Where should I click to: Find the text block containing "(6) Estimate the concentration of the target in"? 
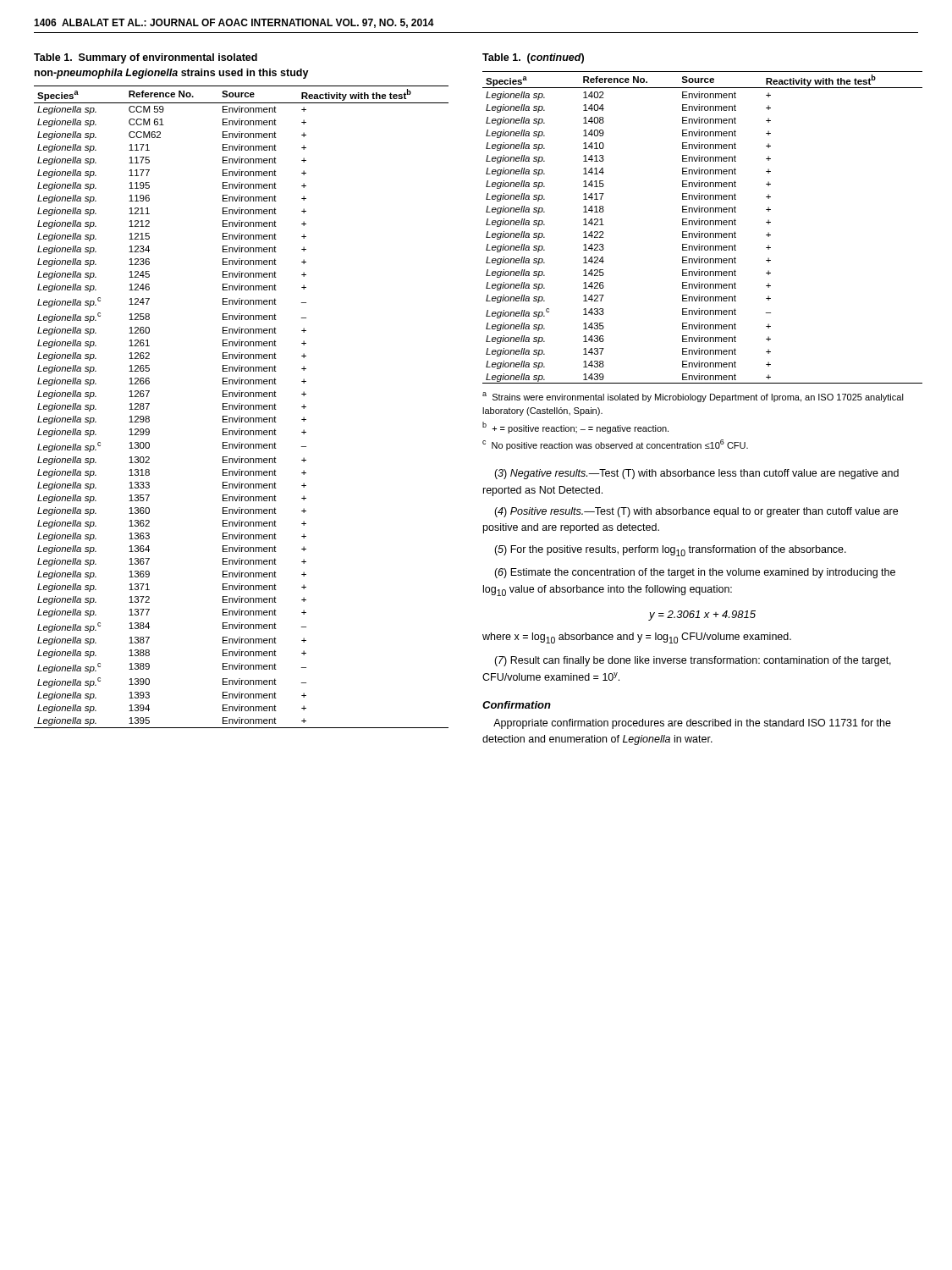[x=689, y=582]
